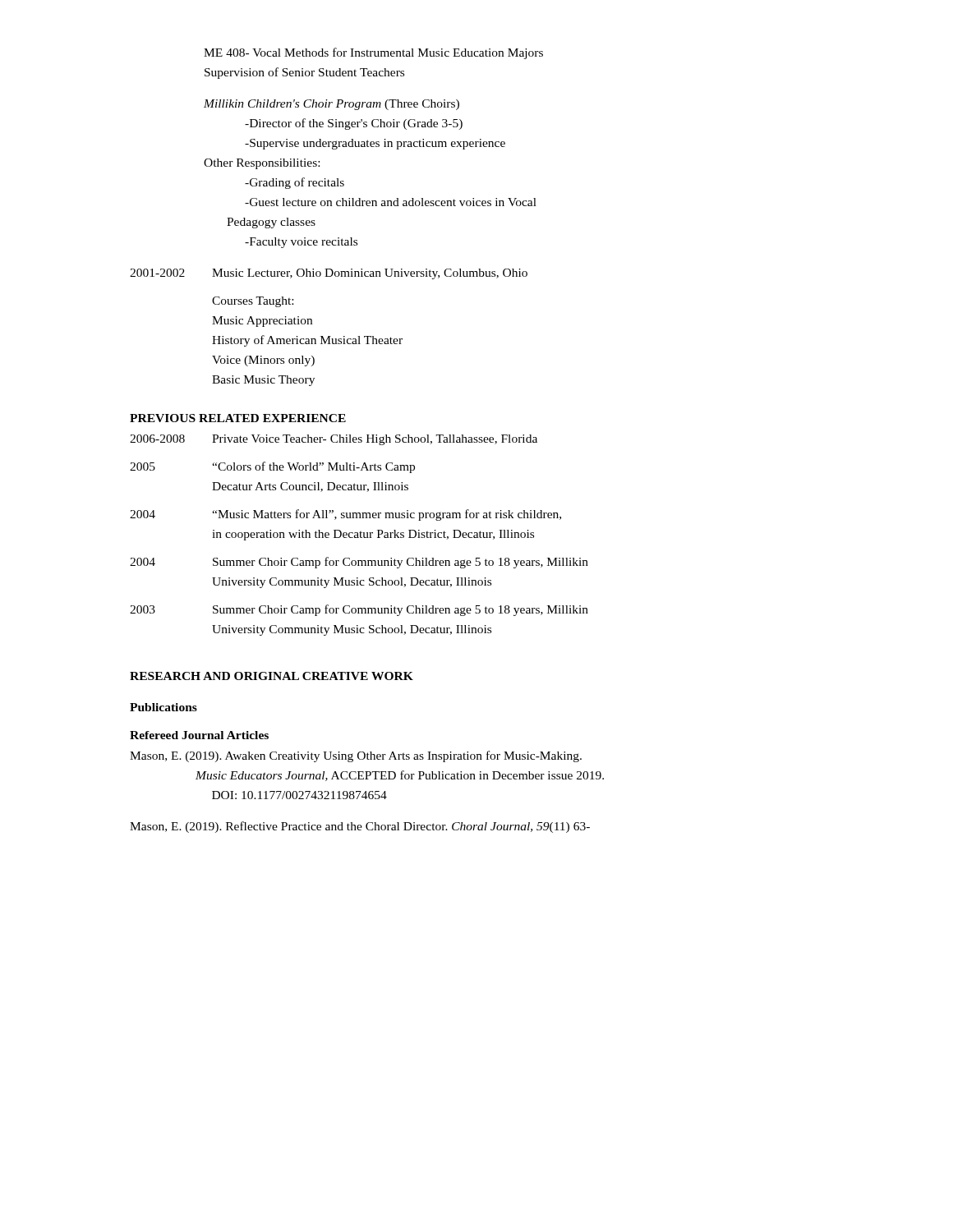
Task: Locate the section header that says "RESEARCH AND ORIGINAL CREATIVE WORK"
Action: (271, 676)
